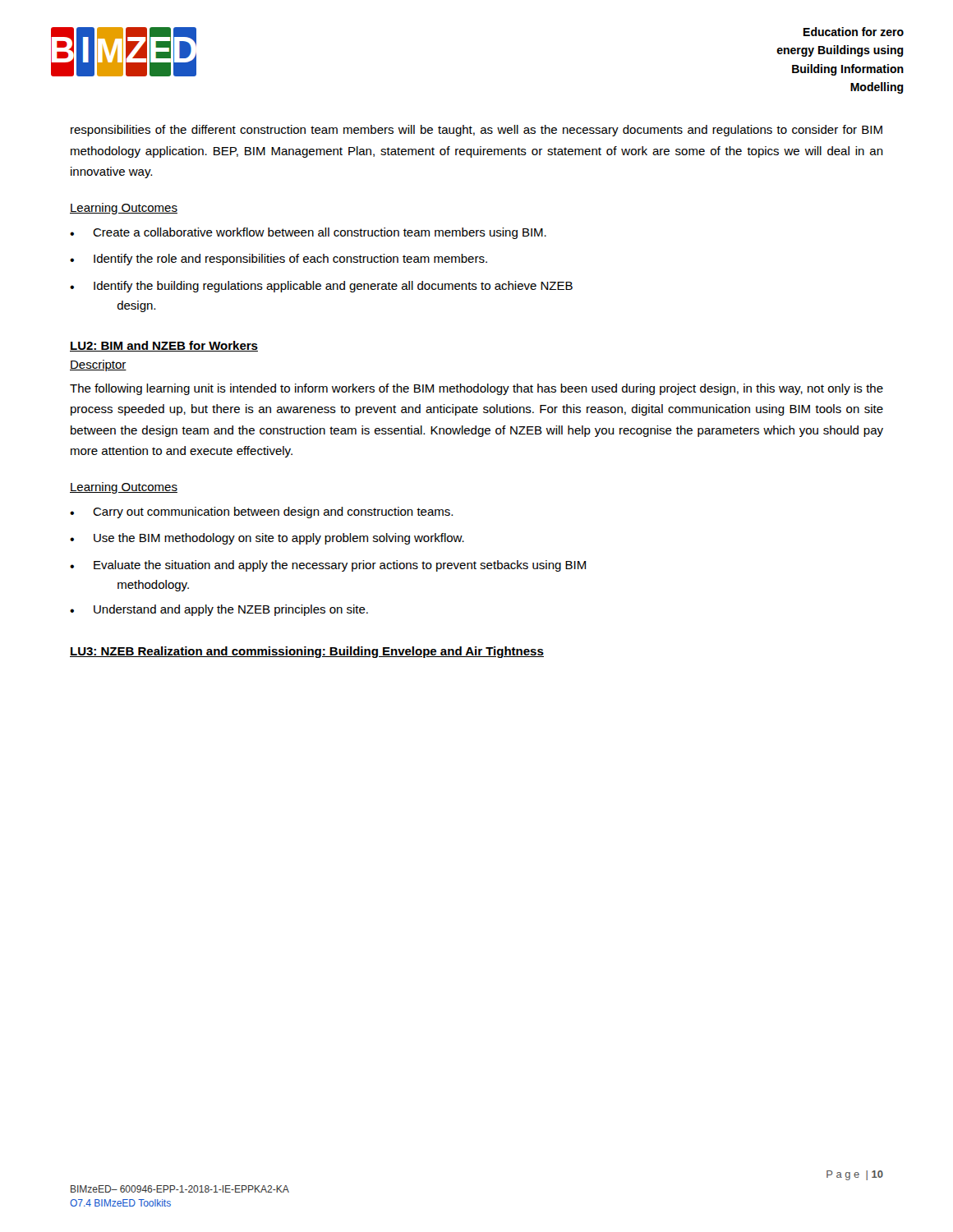Select the list item that says "• Evaluate the situation and apply the necessary"
This screenshot has width=953, height=1232.
pos(476,575)
